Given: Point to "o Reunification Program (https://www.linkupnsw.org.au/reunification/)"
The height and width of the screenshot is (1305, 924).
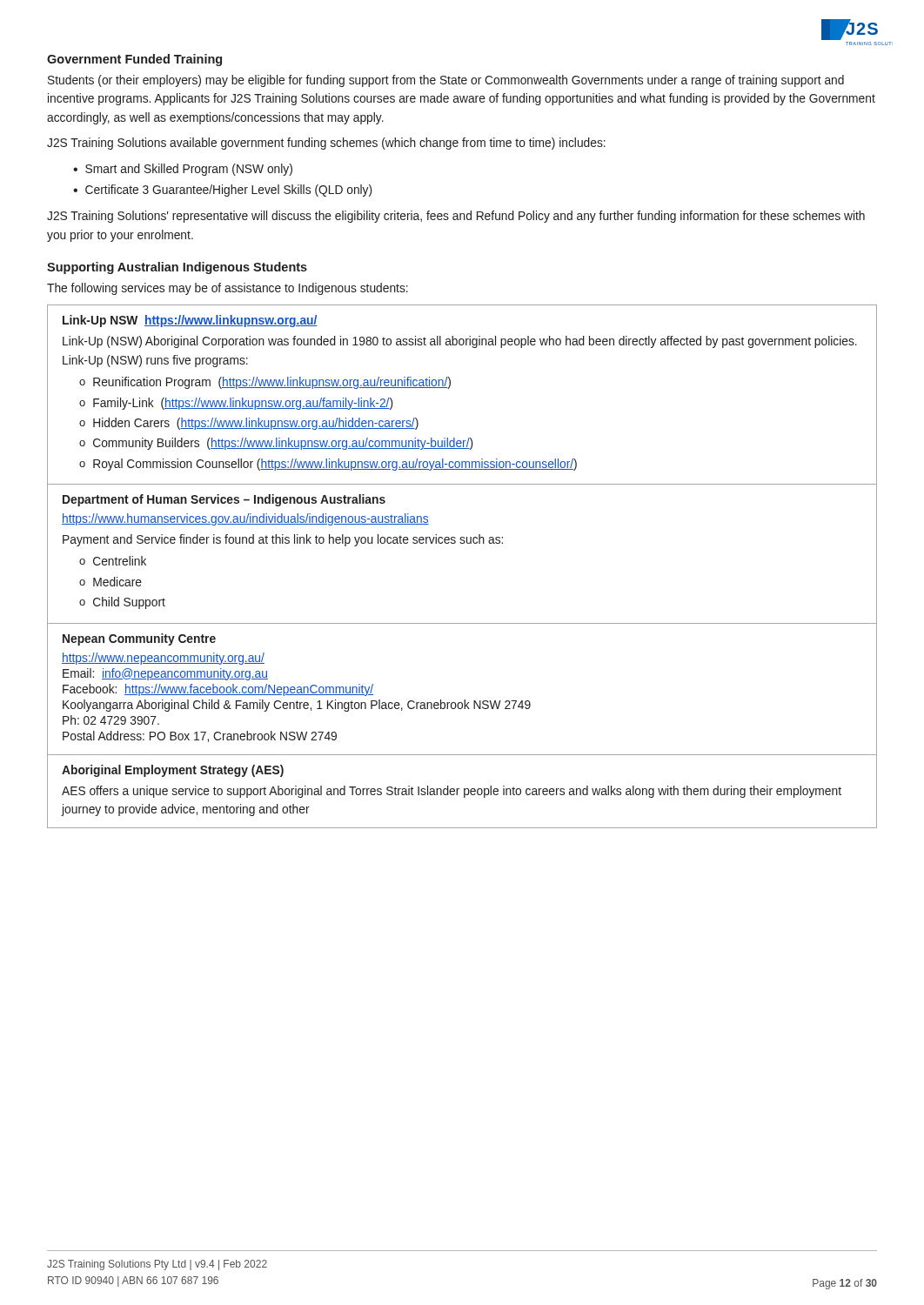Looking at the screenshot, I should [x=265, y=383].
